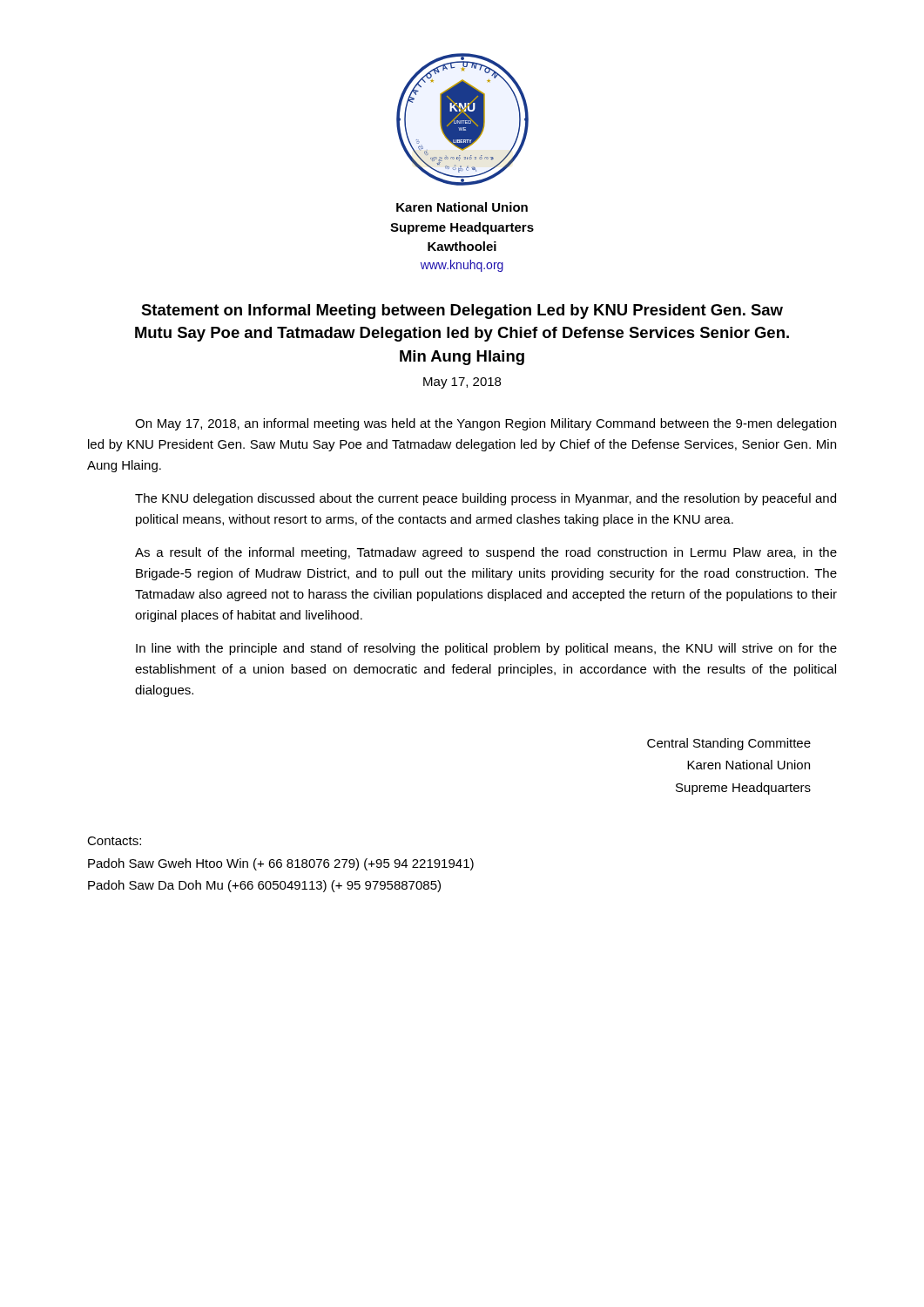924x1307 pixels.
Task: Click on the text block starting "Contacts: Padoh Saw Gweh"
Action: [281, 863]
